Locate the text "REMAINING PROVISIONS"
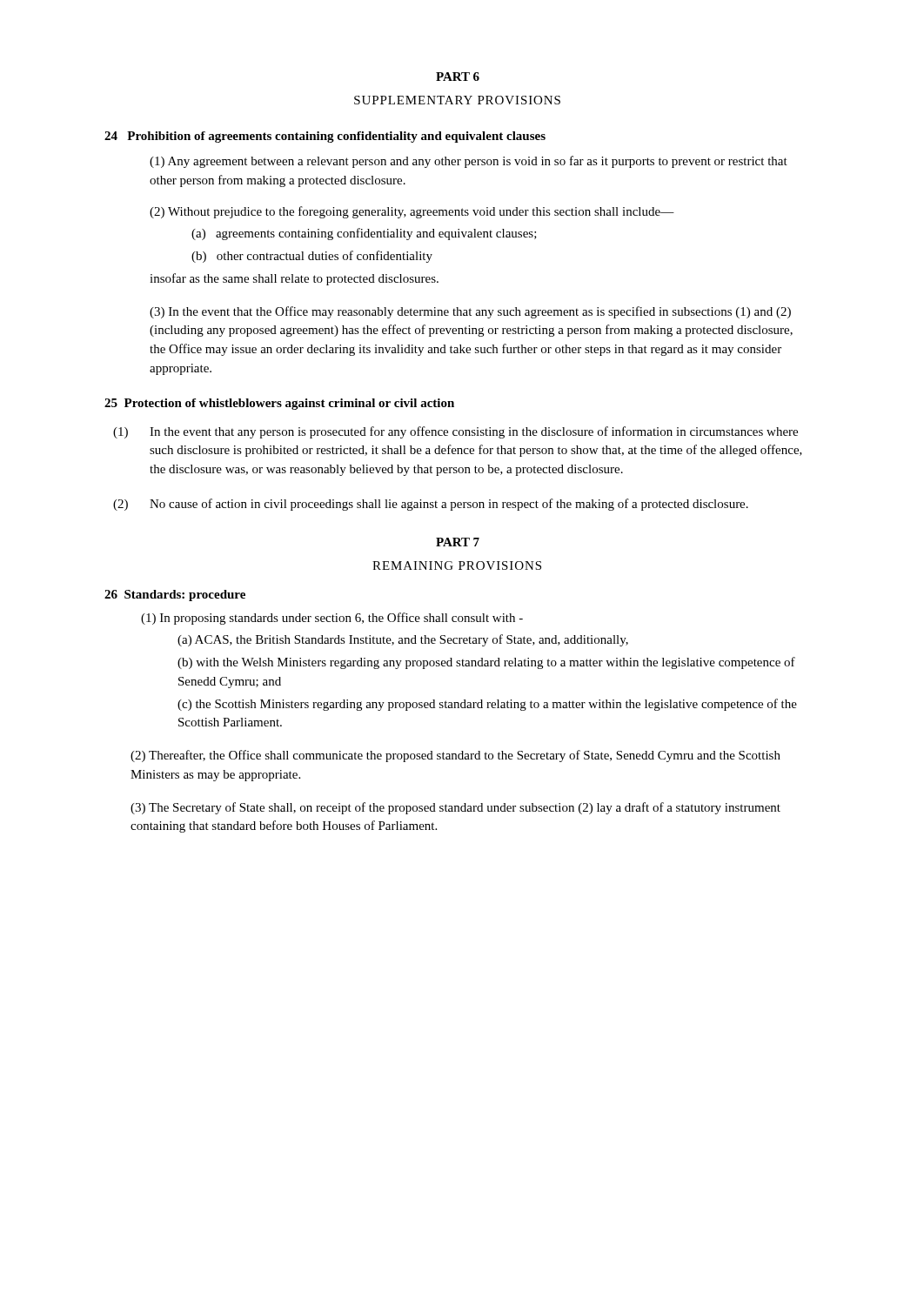This screenshot has height=1305, width=924. coord(458,565)
